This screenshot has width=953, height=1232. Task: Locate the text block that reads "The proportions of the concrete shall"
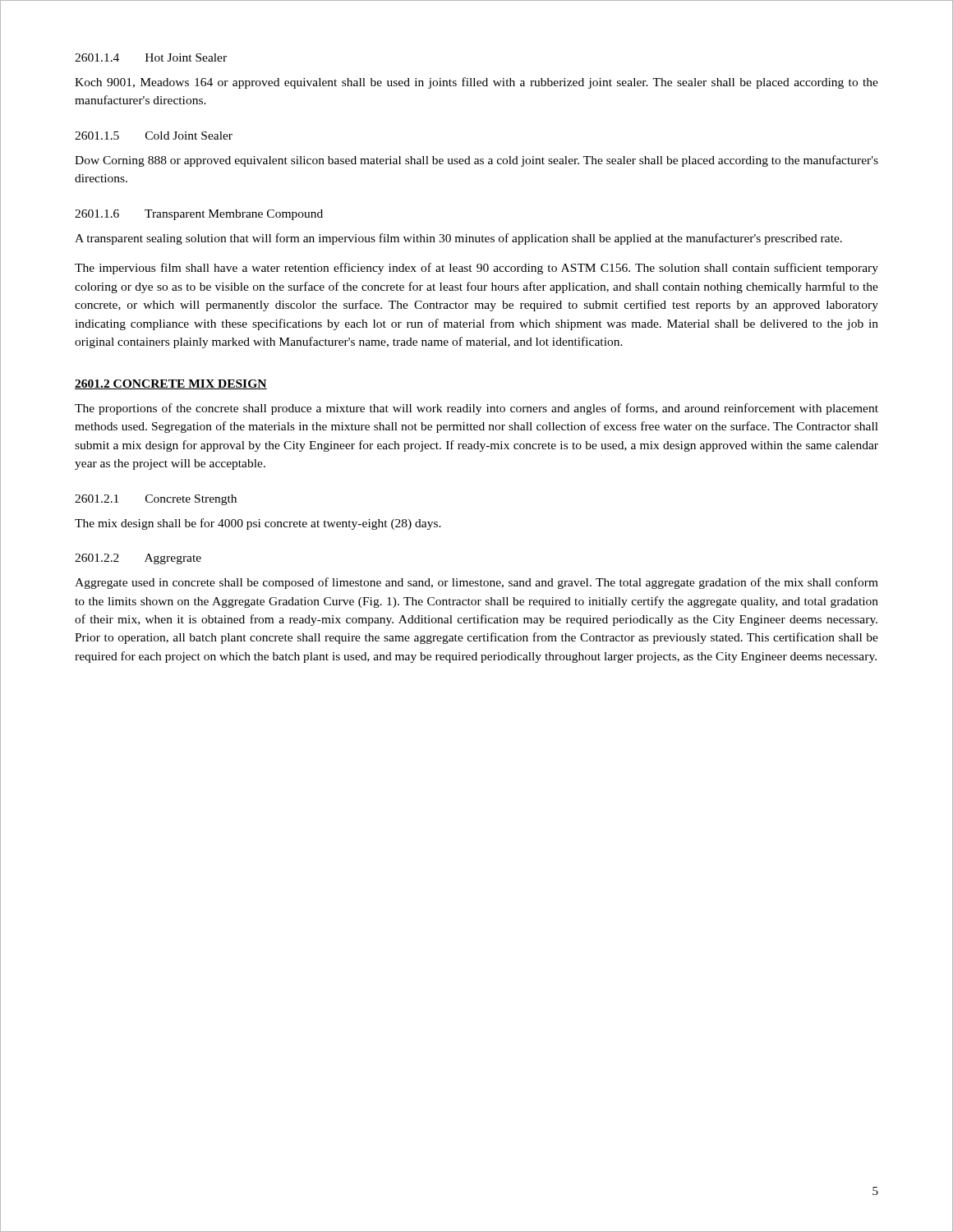[x=476, y=435]
